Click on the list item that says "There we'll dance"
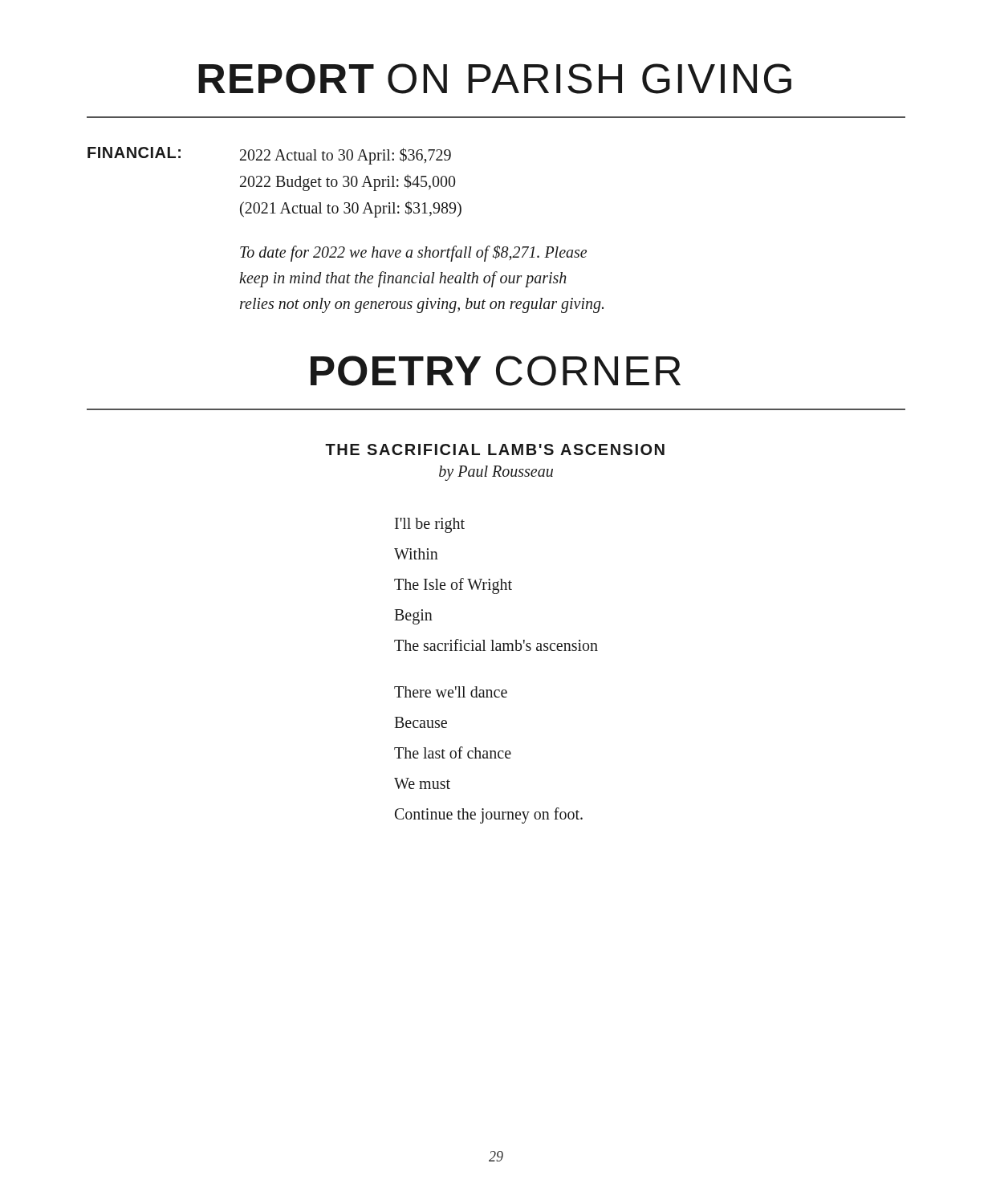Viewport: 992px width, 1204px height. pyautogui.click(x=496, y=692)
